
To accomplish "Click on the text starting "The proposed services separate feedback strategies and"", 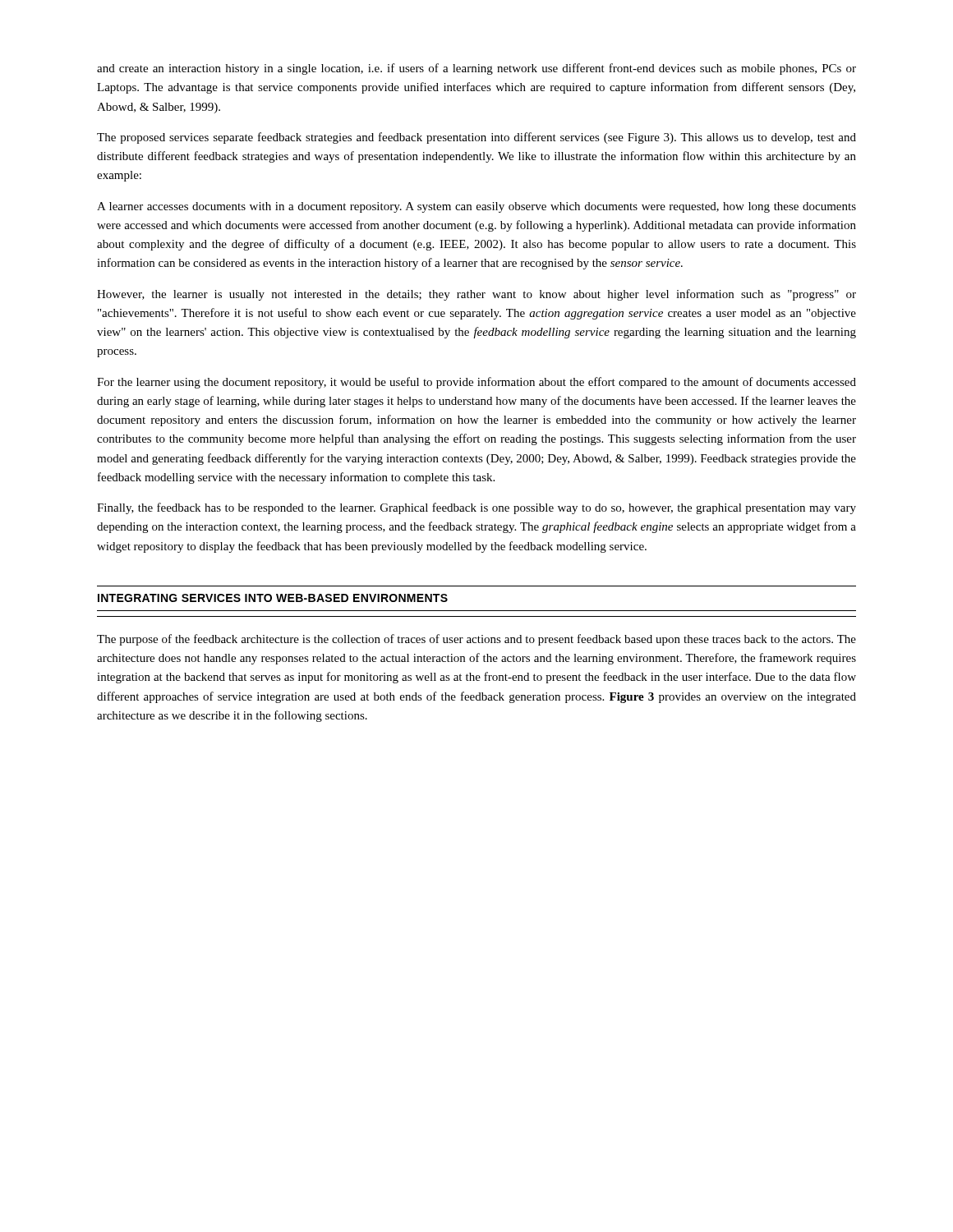I will pos(476,156).
